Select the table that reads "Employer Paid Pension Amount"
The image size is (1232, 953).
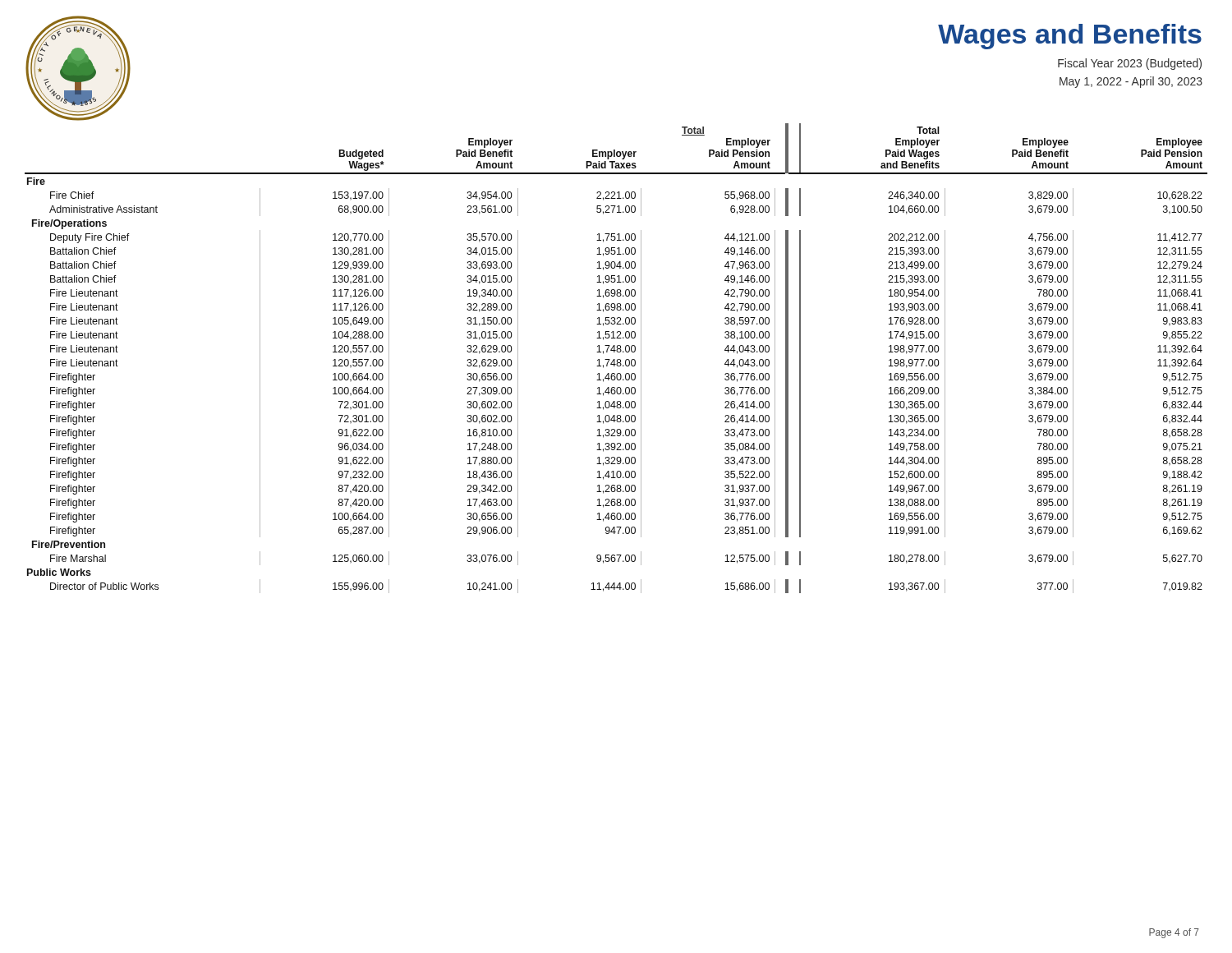(616, 358)
